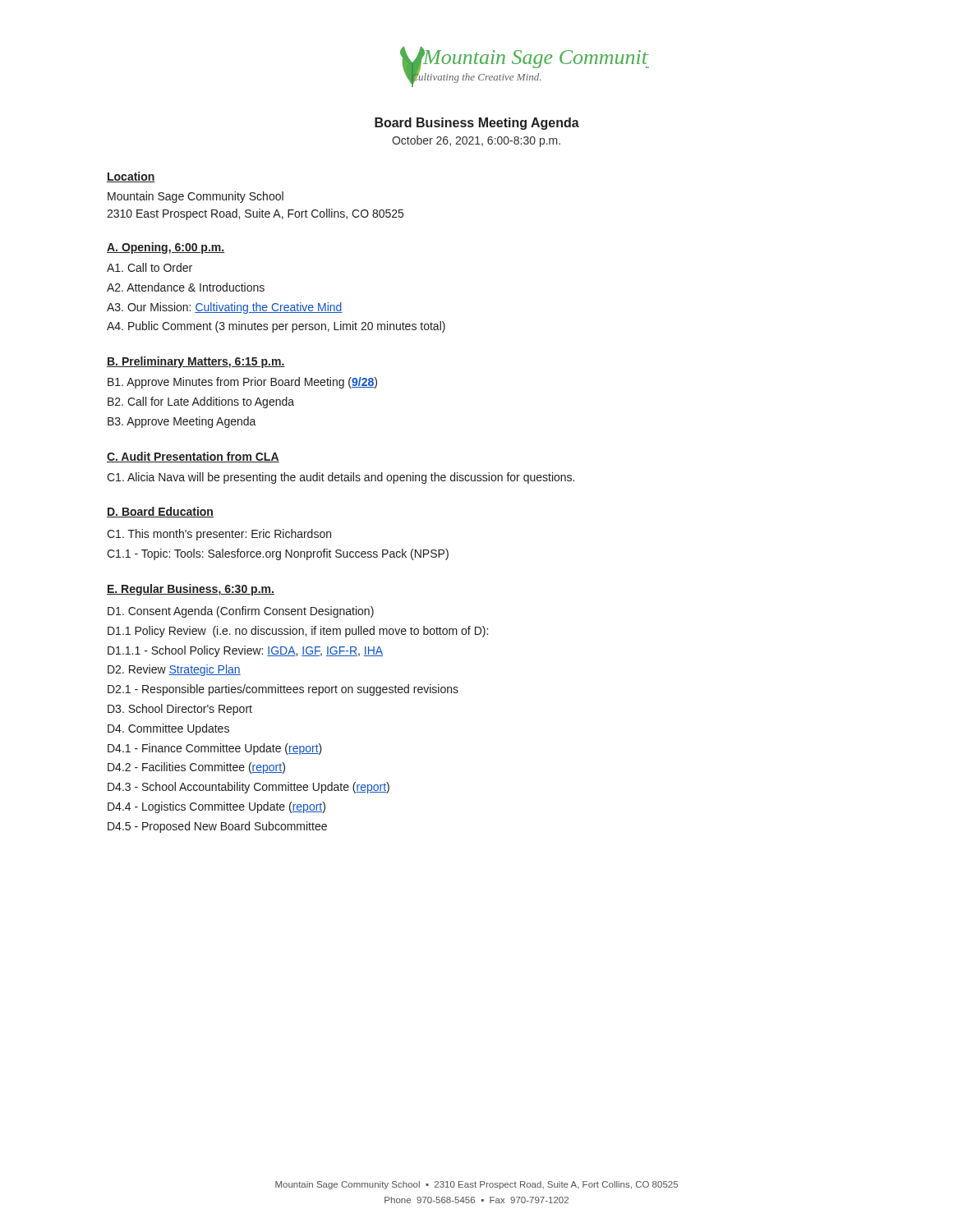
Task: Click on the list item containing "D3. School Director's"
Action: [179, 709]
